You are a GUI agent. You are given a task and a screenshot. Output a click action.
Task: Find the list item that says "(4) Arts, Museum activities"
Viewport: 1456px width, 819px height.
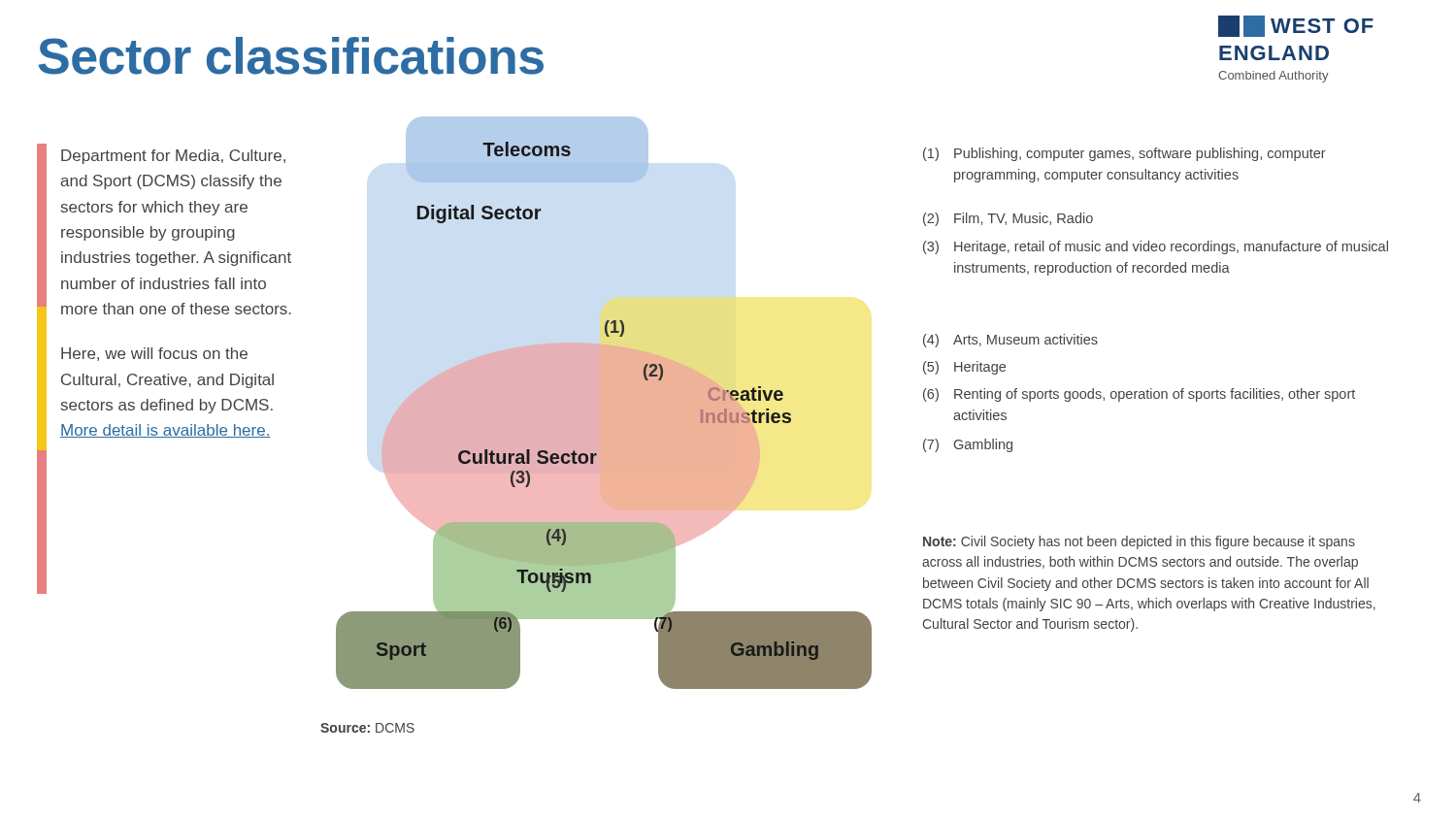[1010, 341]
